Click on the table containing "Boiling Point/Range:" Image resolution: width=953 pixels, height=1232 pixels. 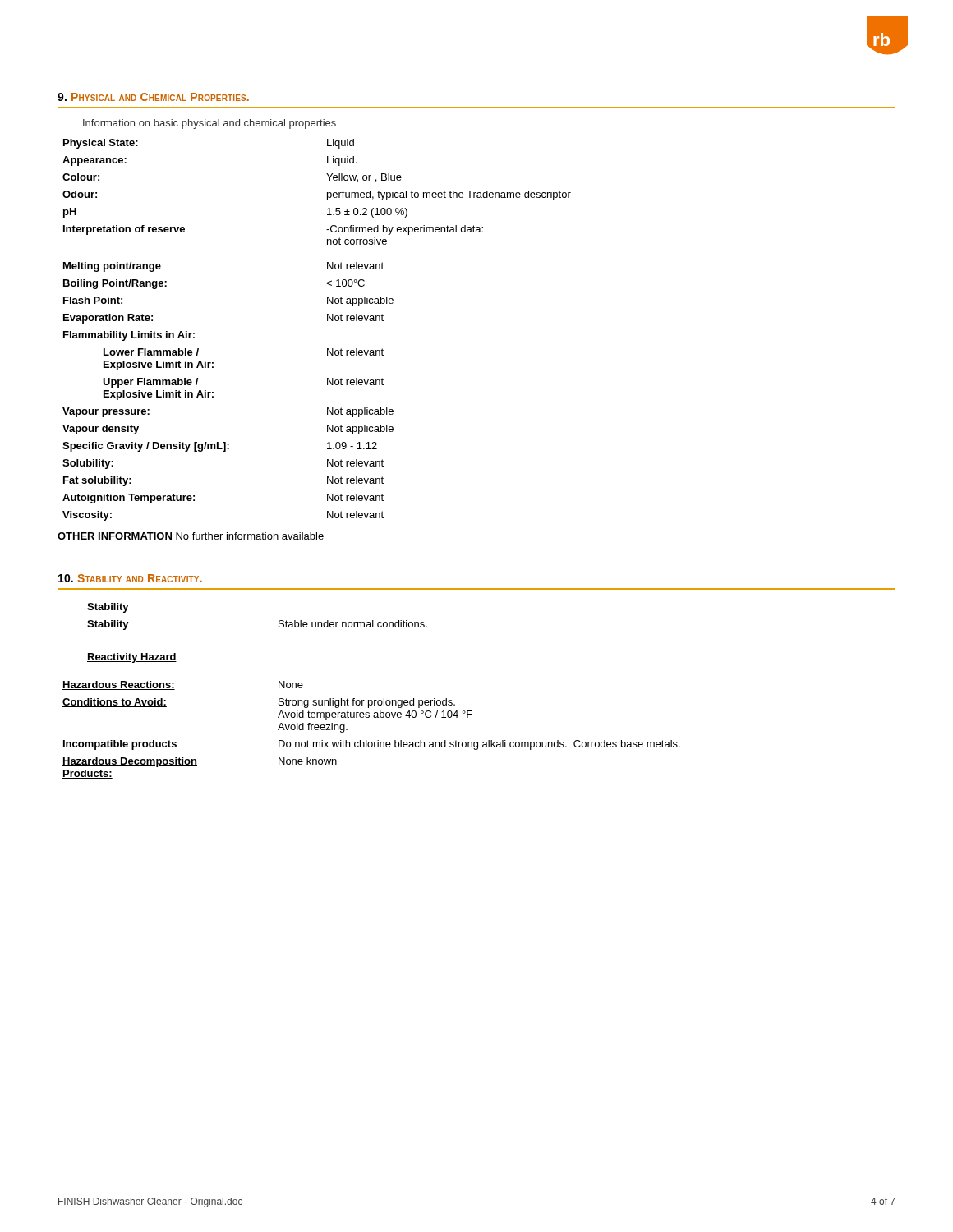click(476, 329)
